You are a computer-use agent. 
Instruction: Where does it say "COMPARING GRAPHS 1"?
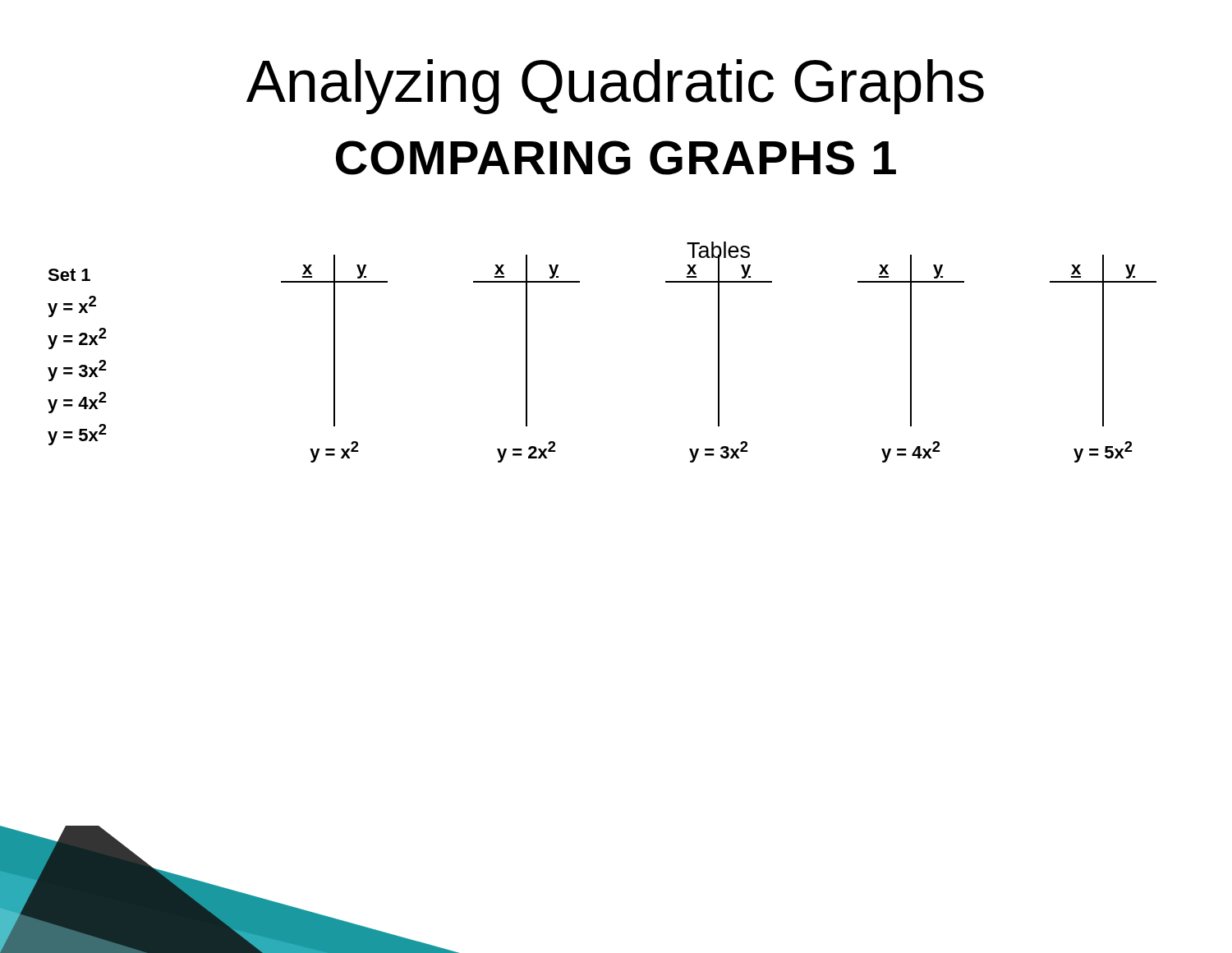(616, 157)
